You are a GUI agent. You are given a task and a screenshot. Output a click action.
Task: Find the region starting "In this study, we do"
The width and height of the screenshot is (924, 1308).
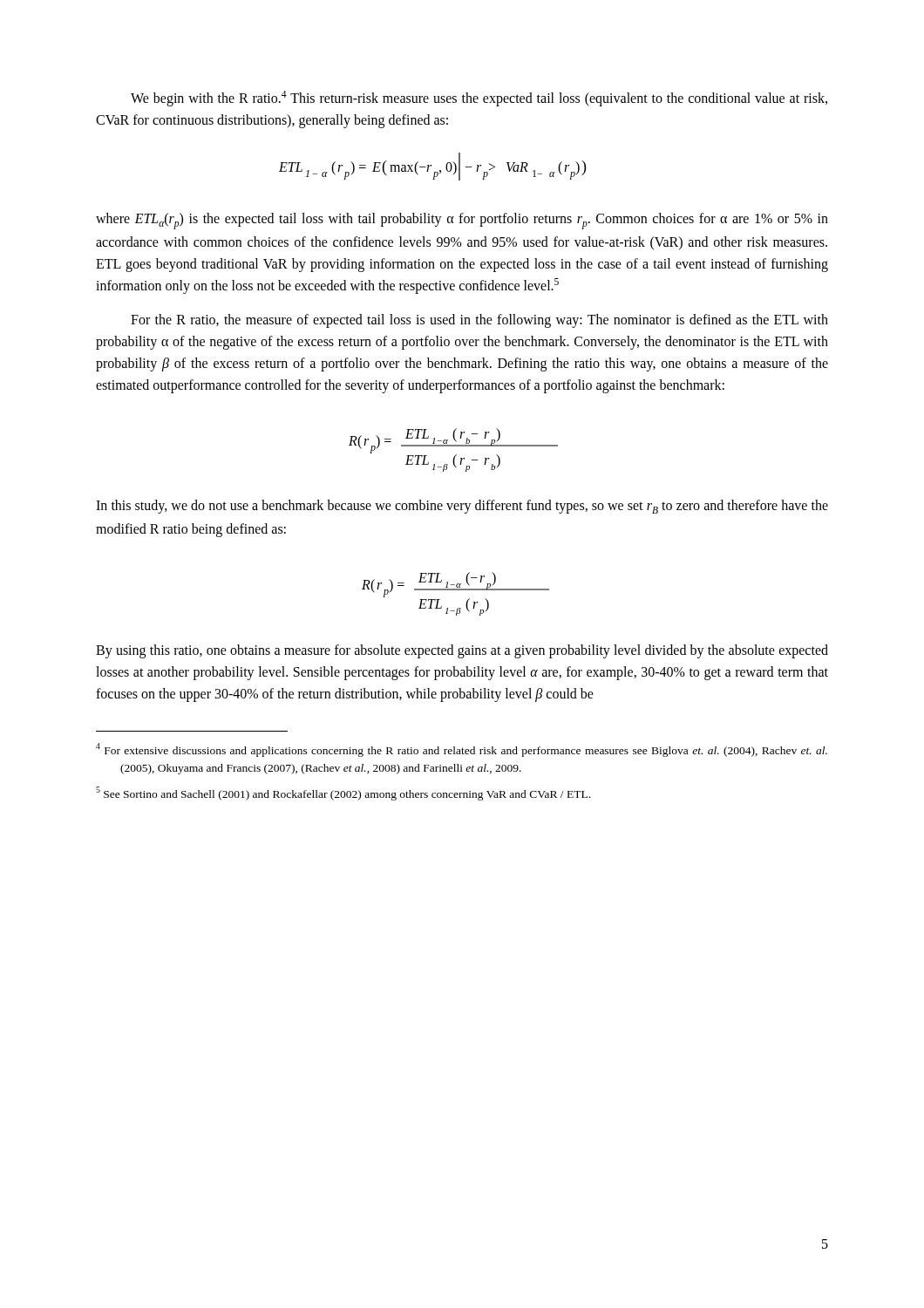[462, 518]
